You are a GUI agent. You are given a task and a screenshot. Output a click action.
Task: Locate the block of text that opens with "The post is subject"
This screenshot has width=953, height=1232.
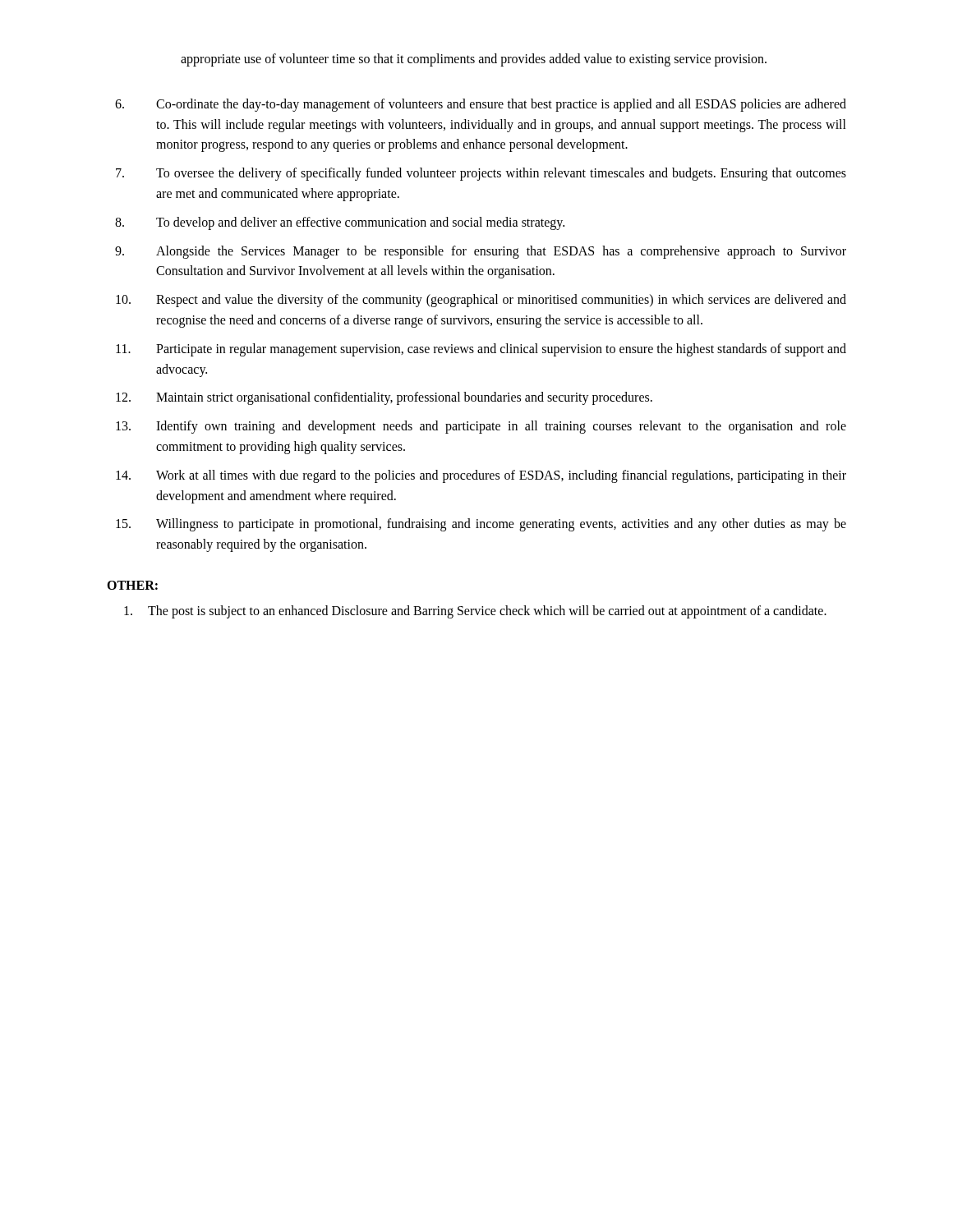coord(485,611)
